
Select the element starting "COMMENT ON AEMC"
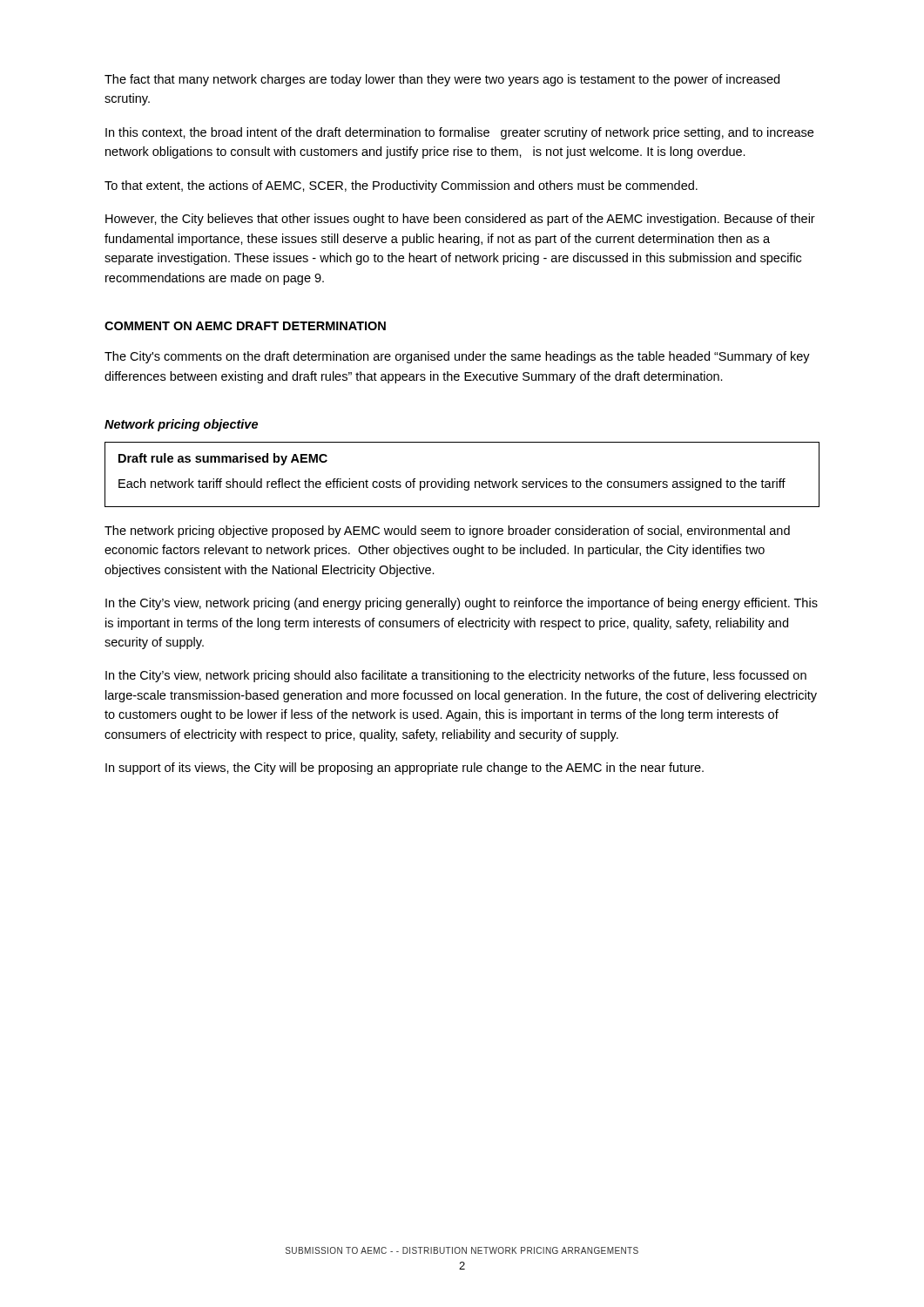click(246, 326)
